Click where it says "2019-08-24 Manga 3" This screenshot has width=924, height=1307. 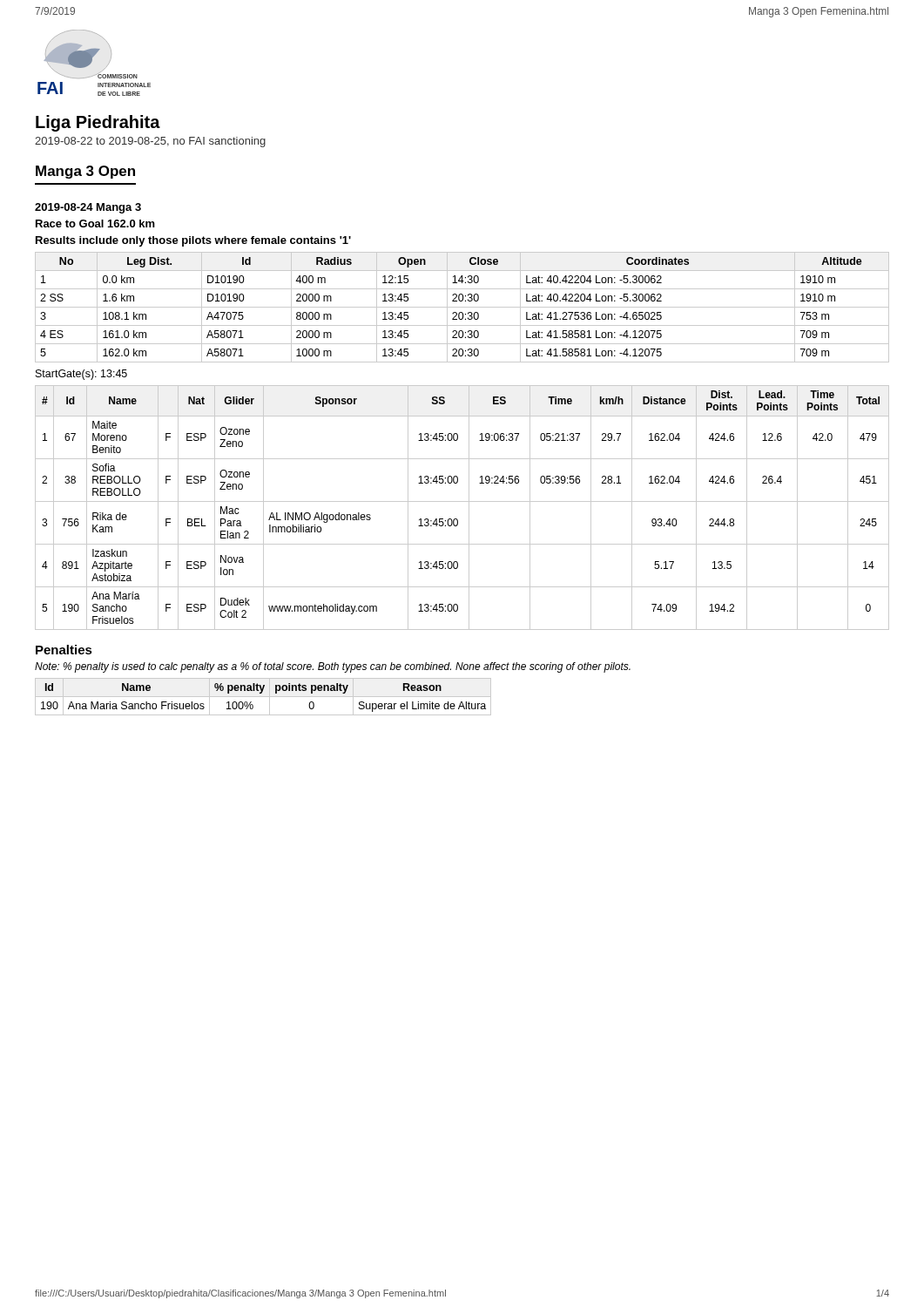(x=88, y=207)
